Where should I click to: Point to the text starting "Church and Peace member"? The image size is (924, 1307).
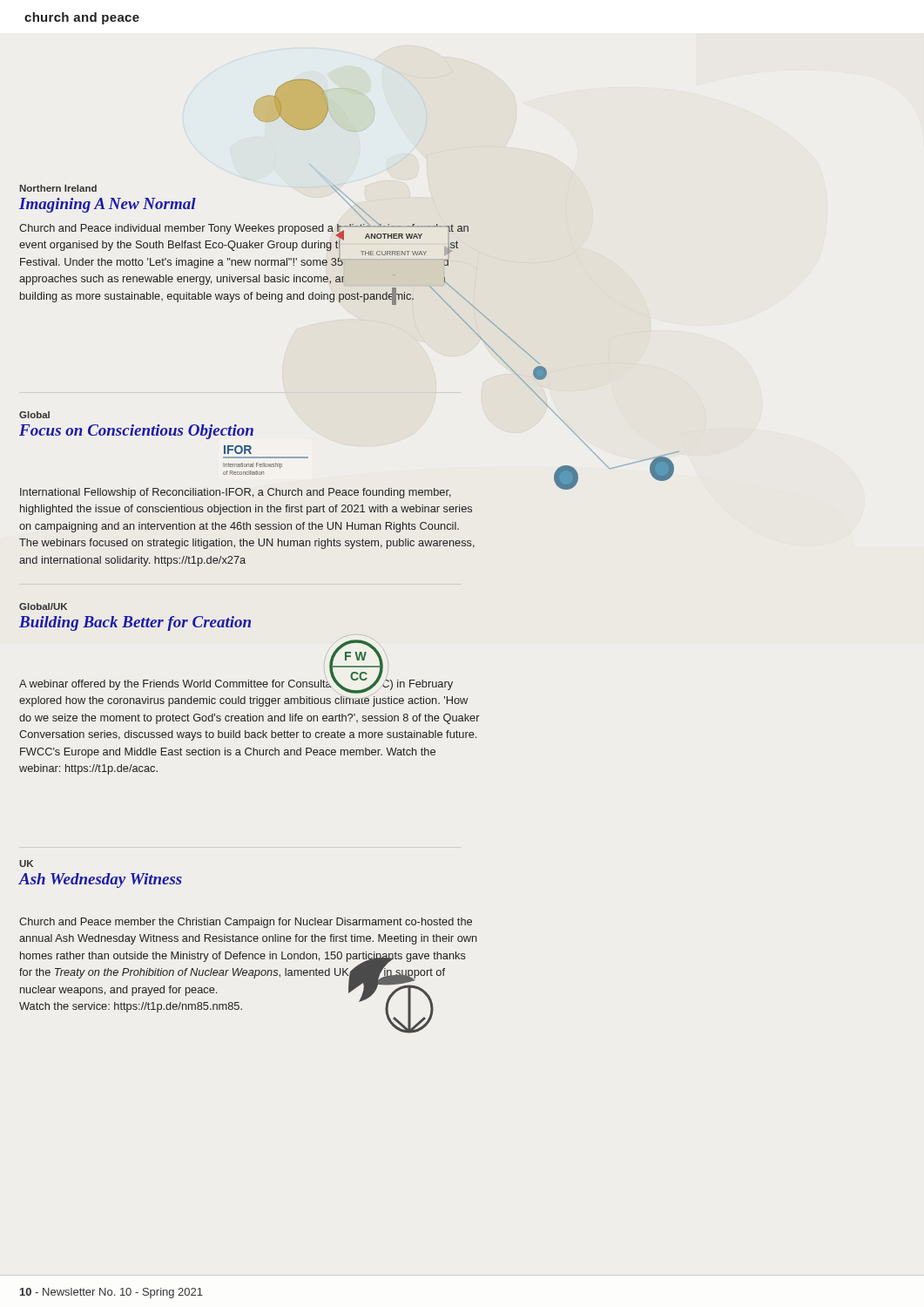tap(250, 964)
